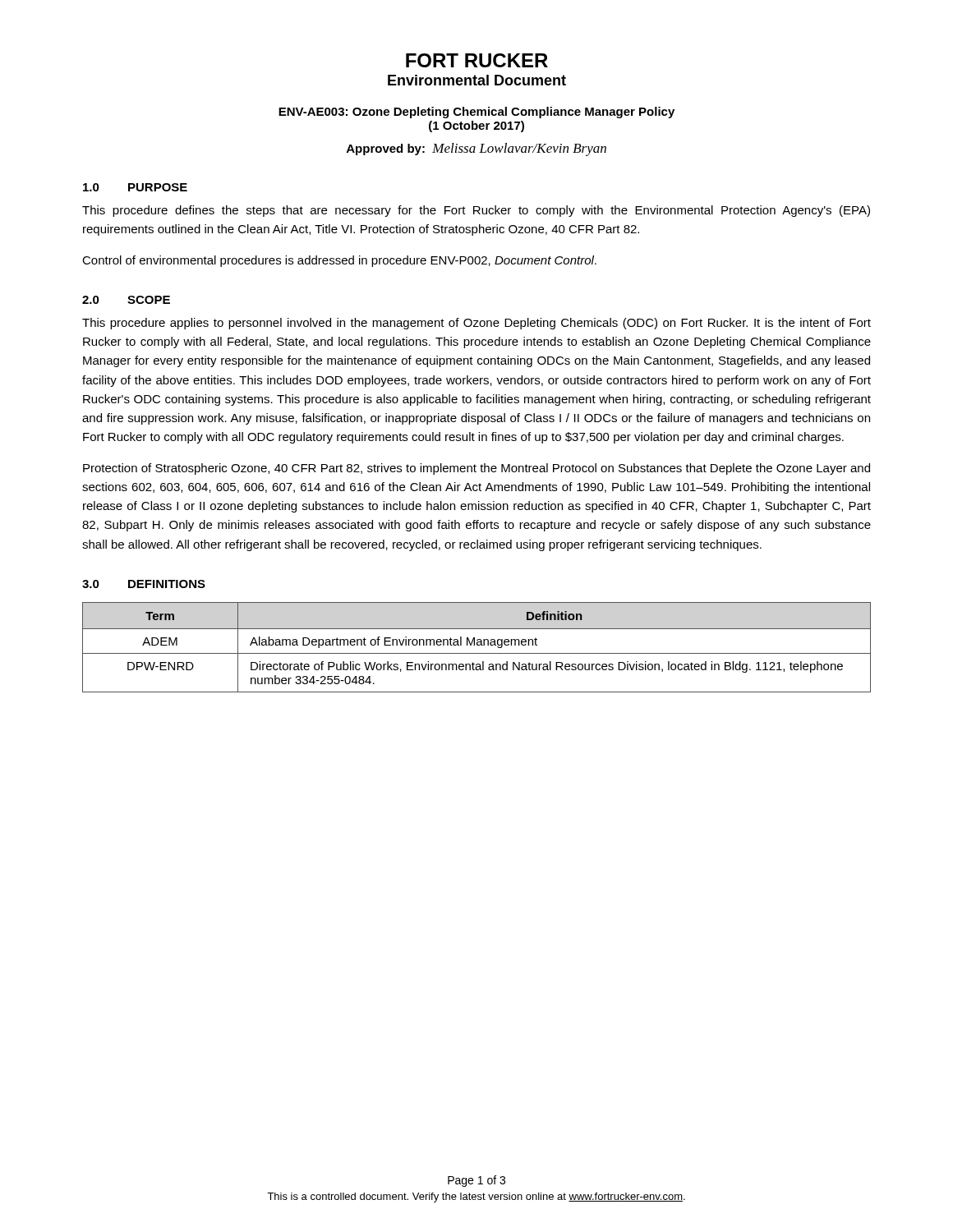This screenshot has width=953, height=1232.
Task: Find the section header containing "3.0 DEFINITIONS"
Action: [x=144, y=583]
